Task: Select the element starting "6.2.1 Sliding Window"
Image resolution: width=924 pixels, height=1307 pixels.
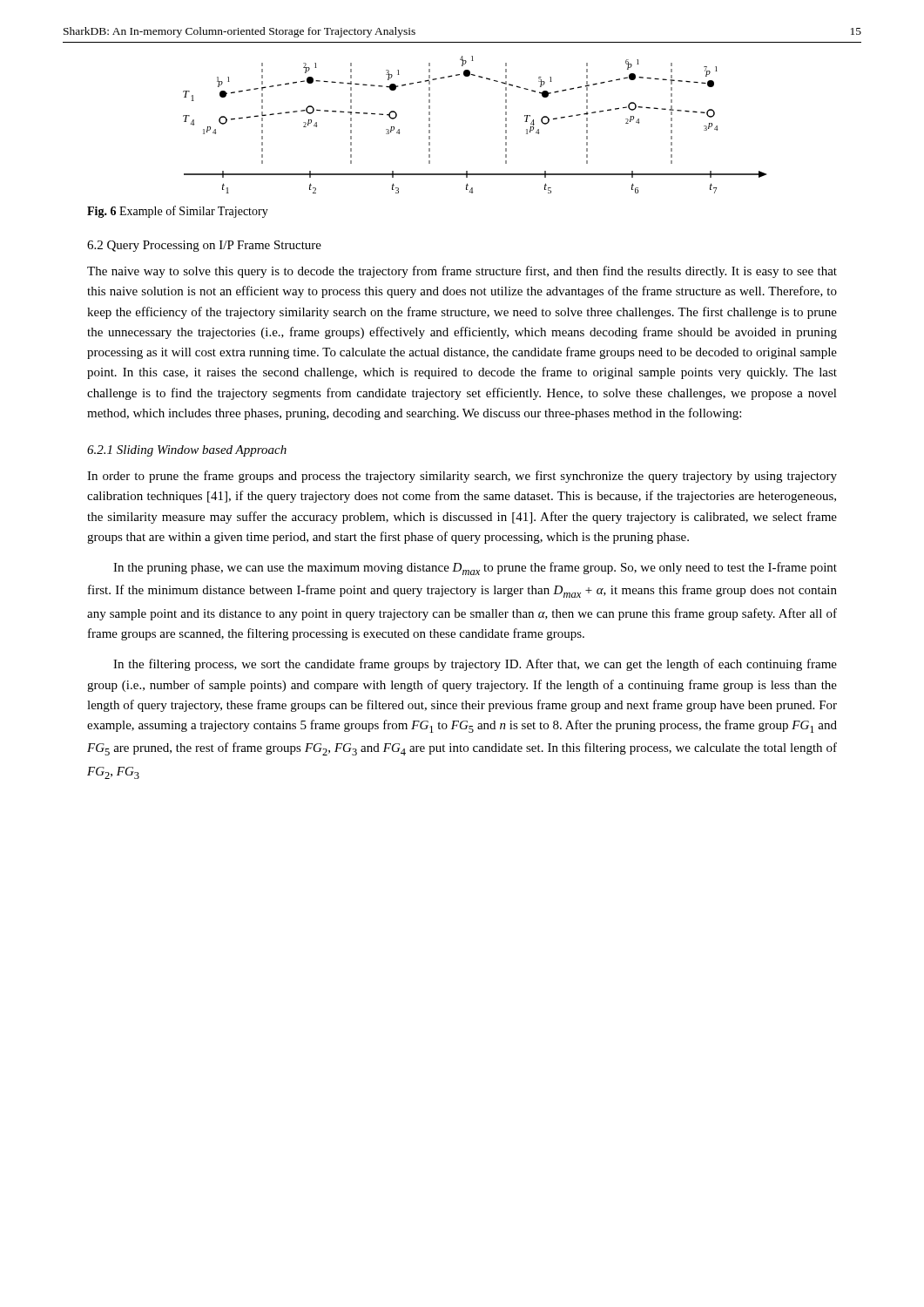Action: pos(187,450)
